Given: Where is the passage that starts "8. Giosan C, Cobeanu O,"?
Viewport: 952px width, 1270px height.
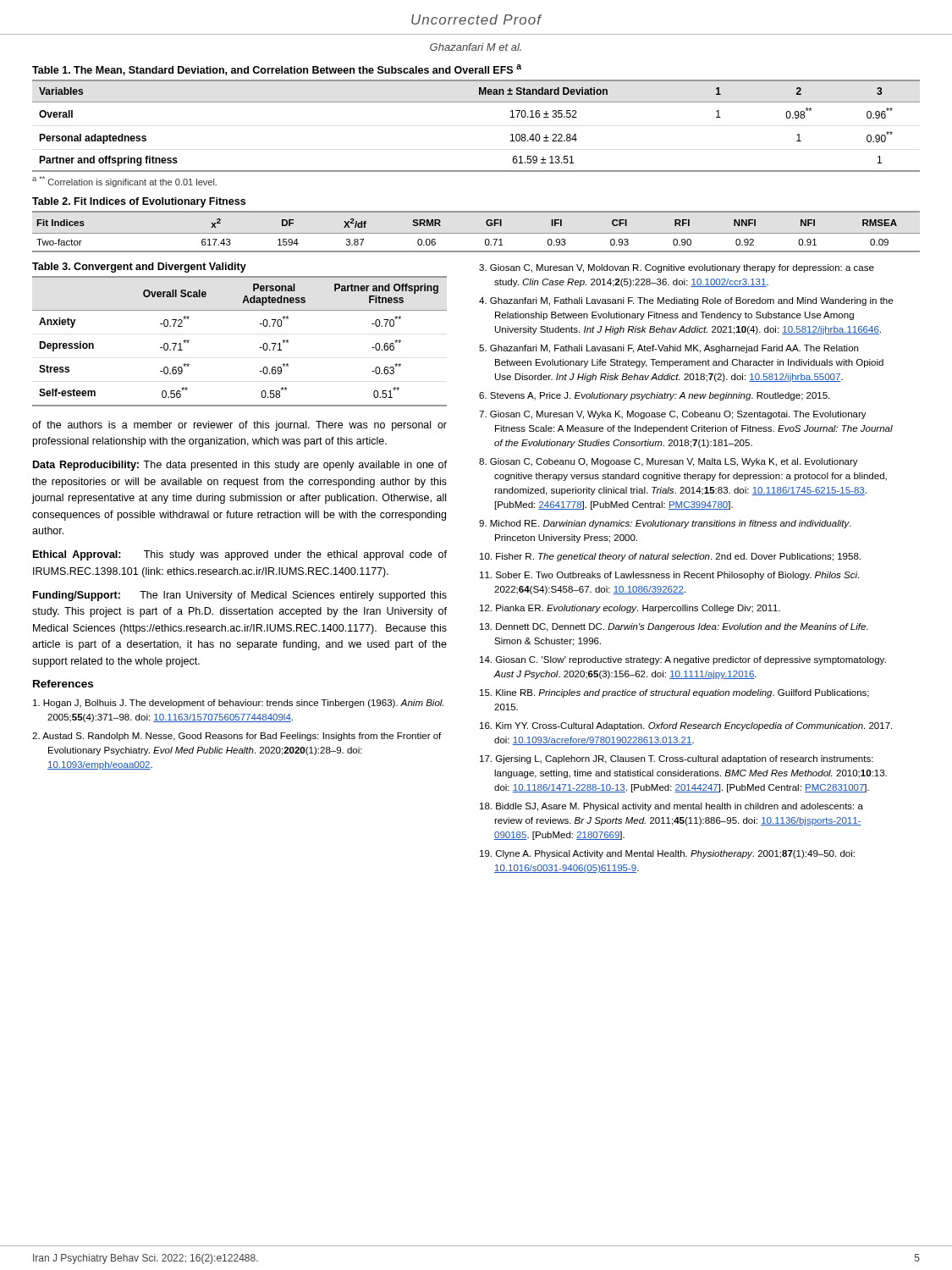Looking at the screenshot, I should [683, 483].
